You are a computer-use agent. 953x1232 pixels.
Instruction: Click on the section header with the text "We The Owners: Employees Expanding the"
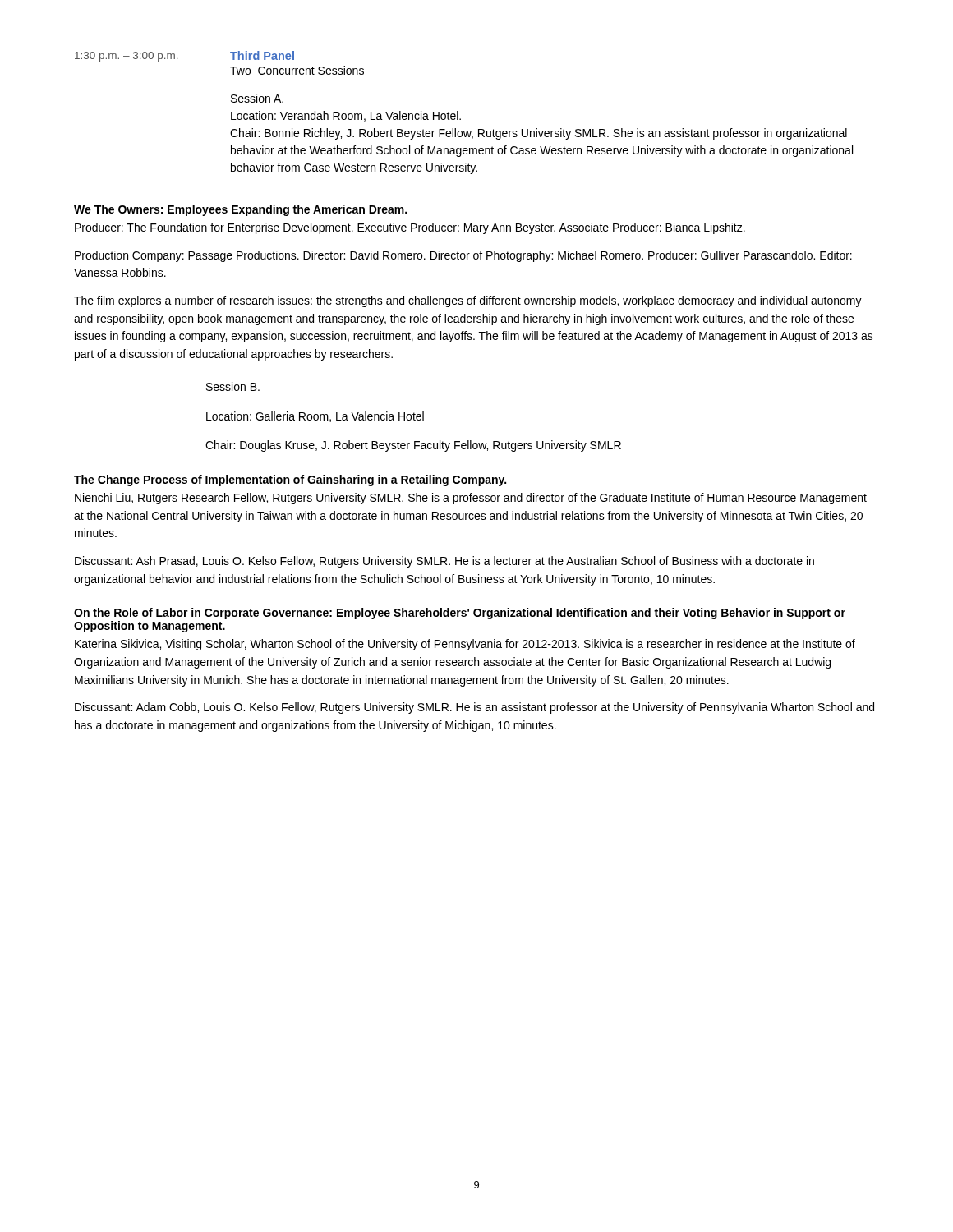tap(241, 209)
